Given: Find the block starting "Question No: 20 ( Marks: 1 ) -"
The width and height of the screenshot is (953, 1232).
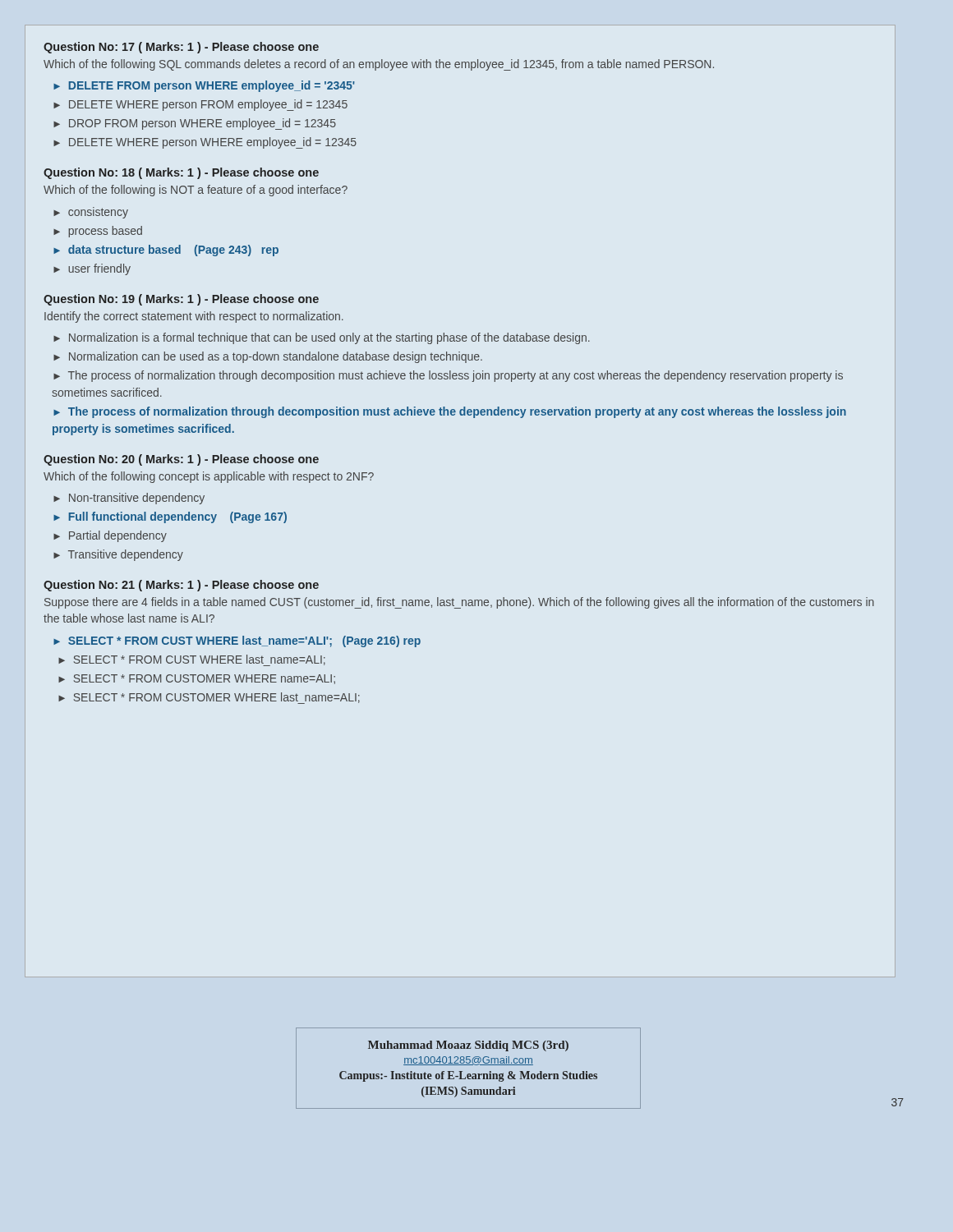Looking at the screenshot, I should pyautogui.click(x=181, y=459).
